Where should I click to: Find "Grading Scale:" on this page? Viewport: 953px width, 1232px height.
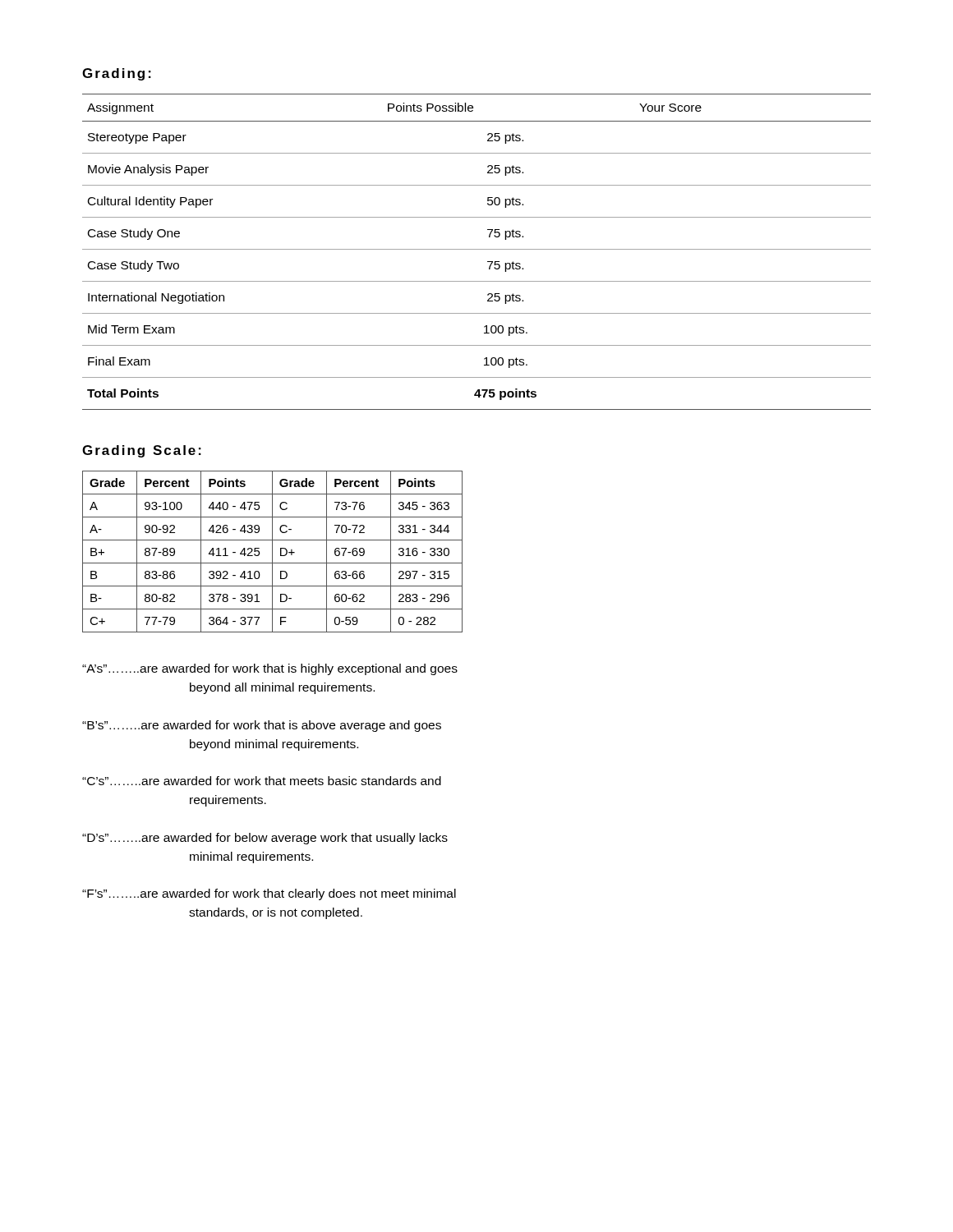tap(143, 450)
